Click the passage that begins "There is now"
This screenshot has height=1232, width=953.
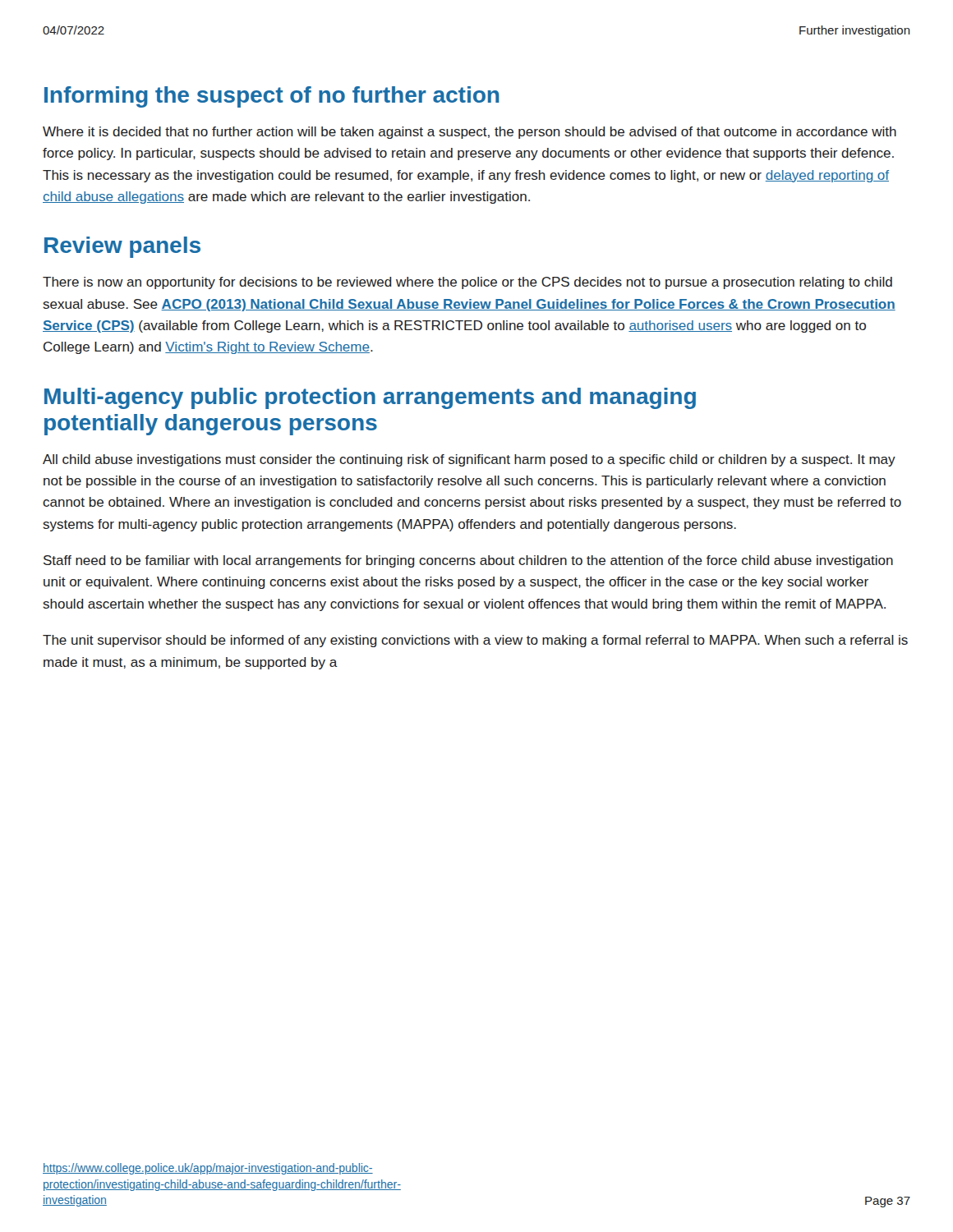[476, 315]
